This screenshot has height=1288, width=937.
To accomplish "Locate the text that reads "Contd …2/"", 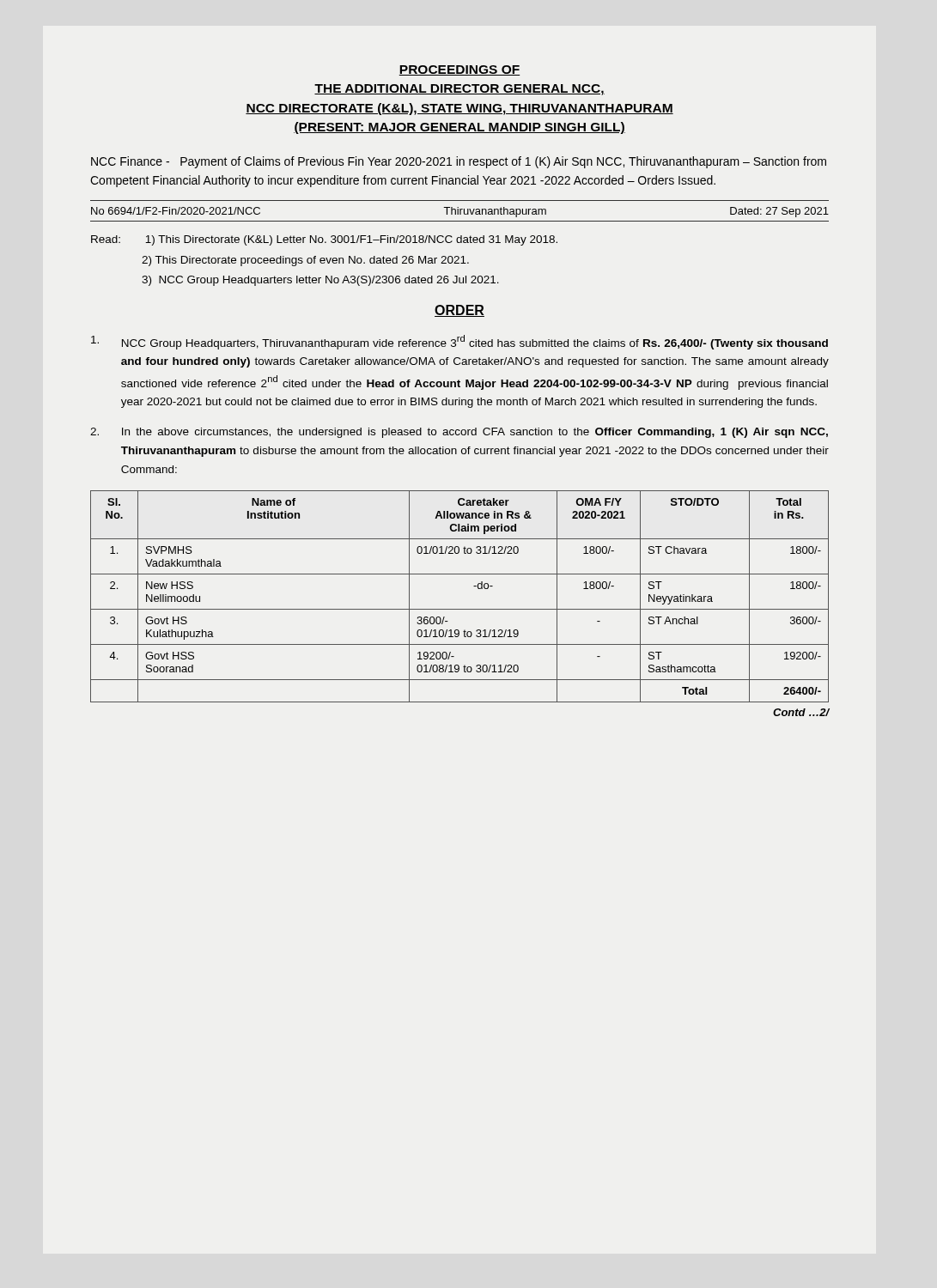I will point(801,712).
